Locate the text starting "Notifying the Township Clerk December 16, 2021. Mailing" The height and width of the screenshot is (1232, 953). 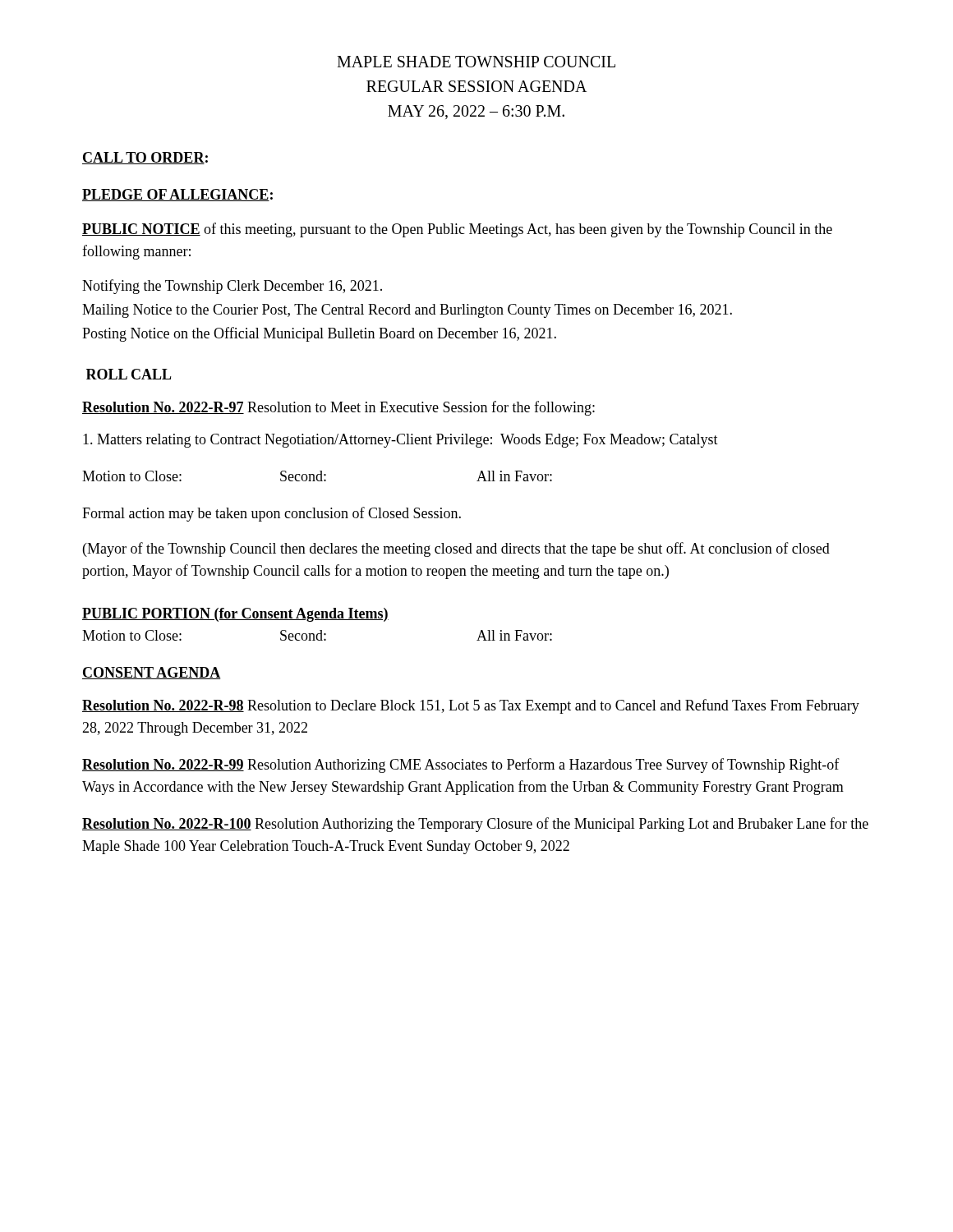(408, 309)
